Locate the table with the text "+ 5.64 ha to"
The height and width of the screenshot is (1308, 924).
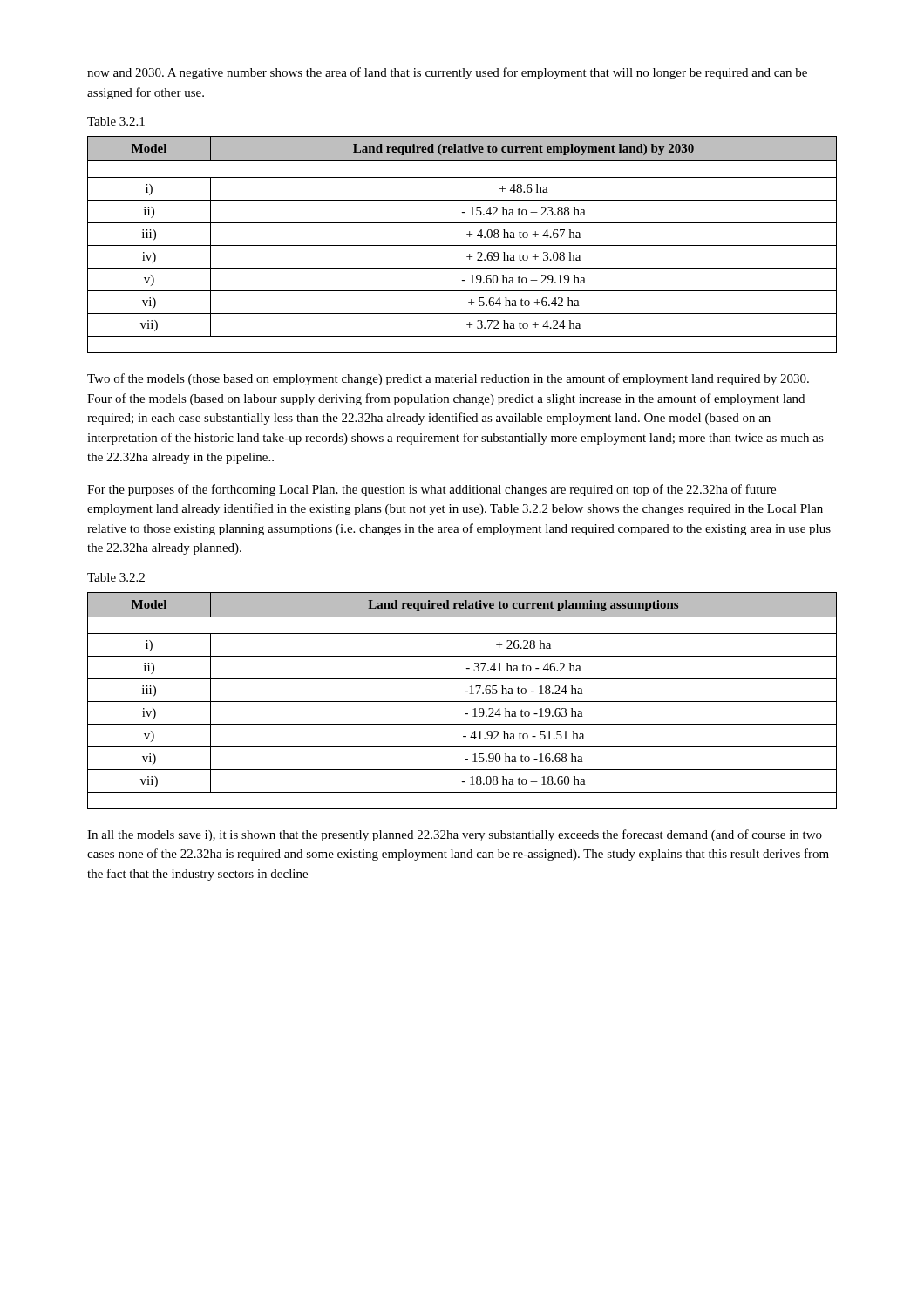[x=462, y=245]
